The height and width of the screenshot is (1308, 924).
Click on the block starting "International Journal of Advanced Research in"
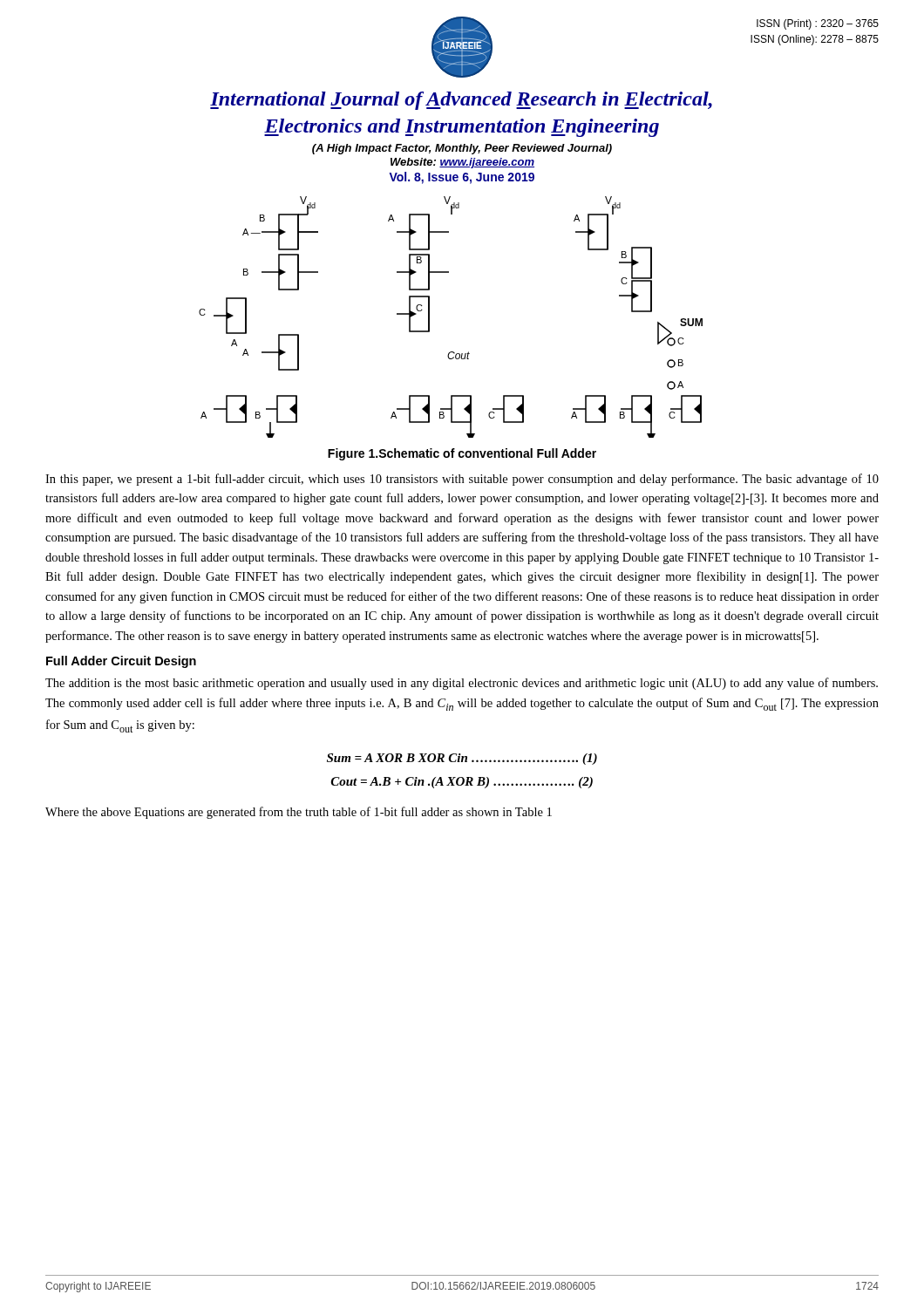click(x=462, y=112)
